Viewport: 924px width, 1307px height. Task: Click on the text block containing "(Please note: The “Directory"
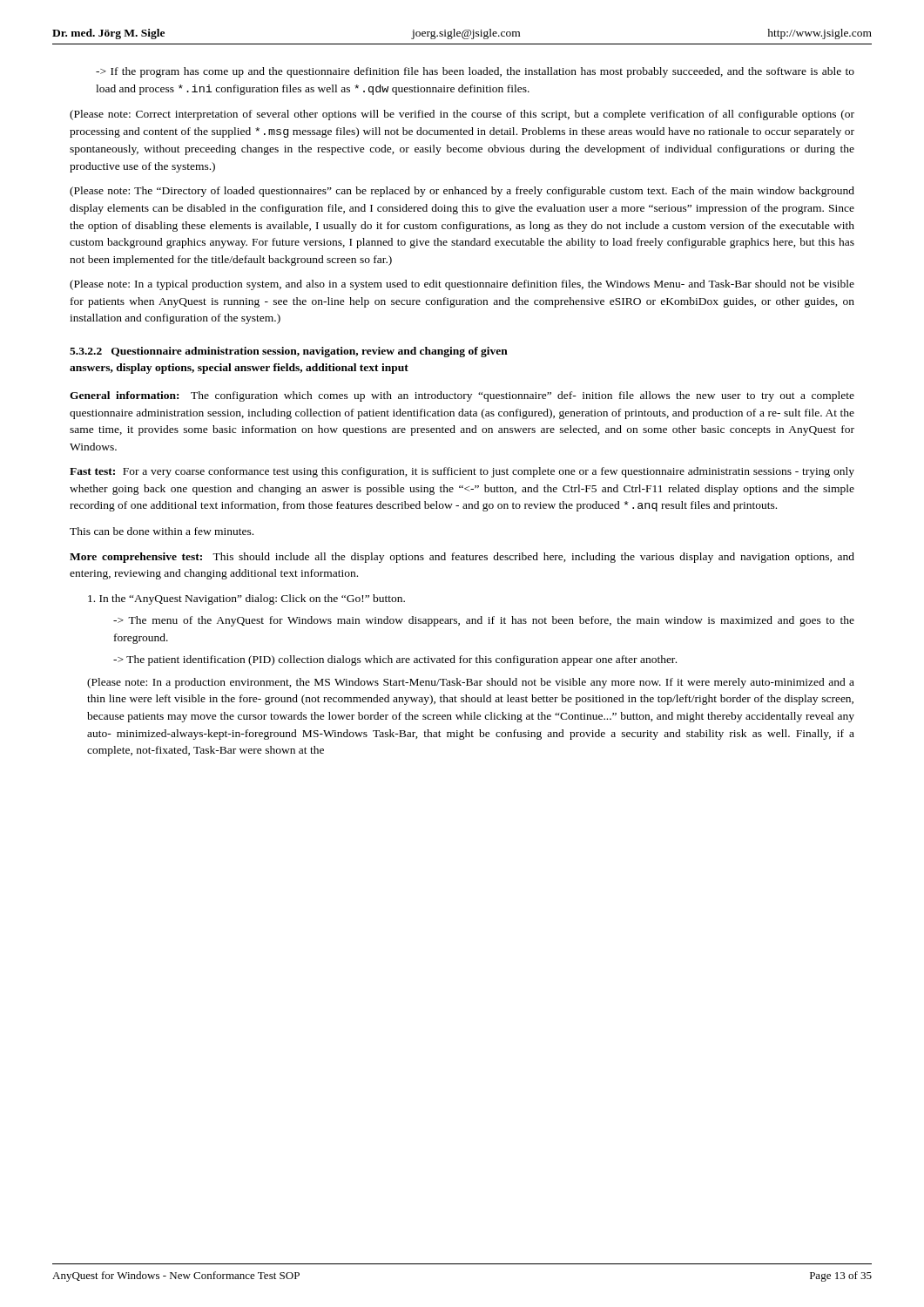point(462,225)
